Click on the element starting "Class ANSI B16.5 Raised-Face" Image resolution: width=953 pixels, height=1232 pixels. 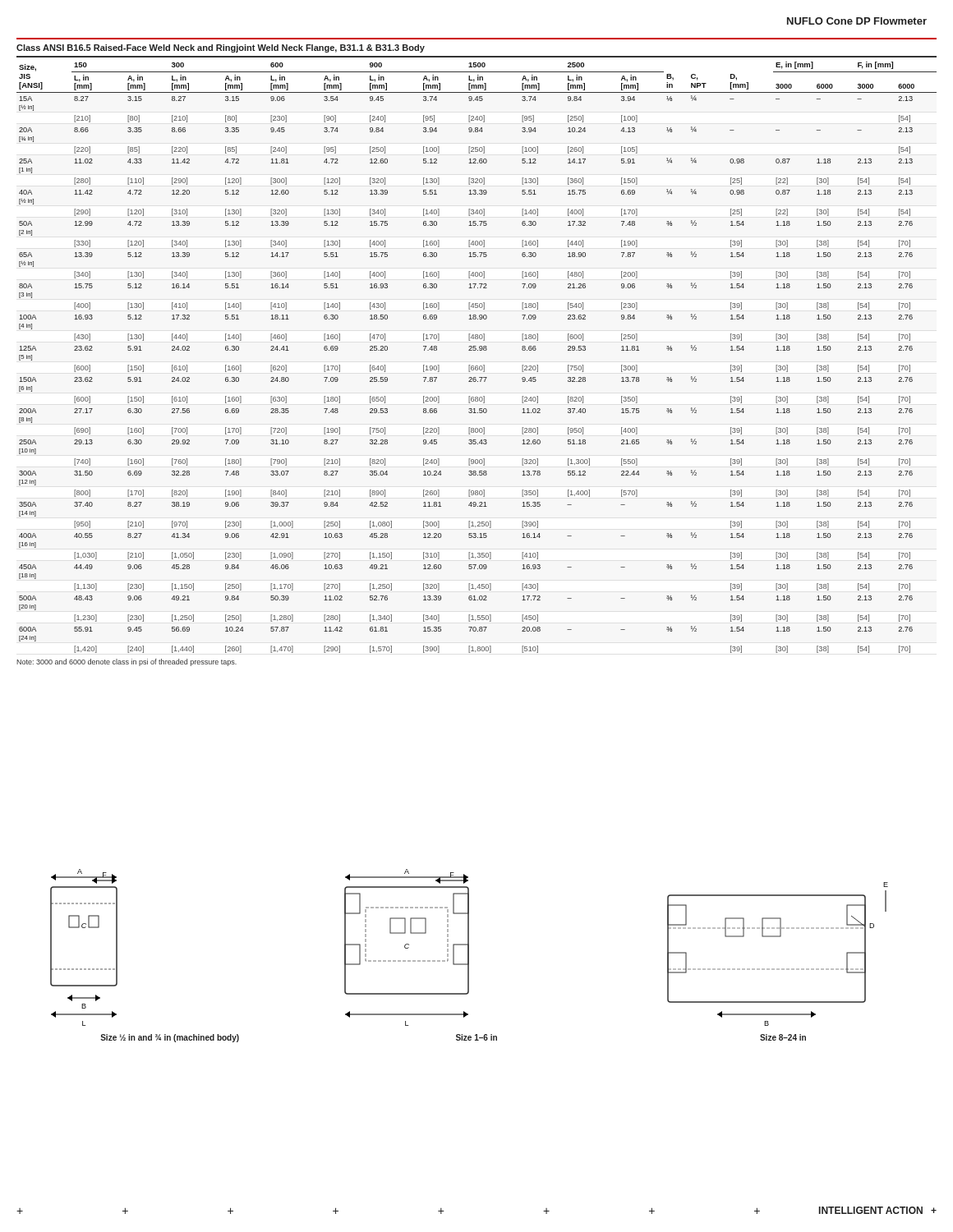pyautogui.click(x=220, y=48)
